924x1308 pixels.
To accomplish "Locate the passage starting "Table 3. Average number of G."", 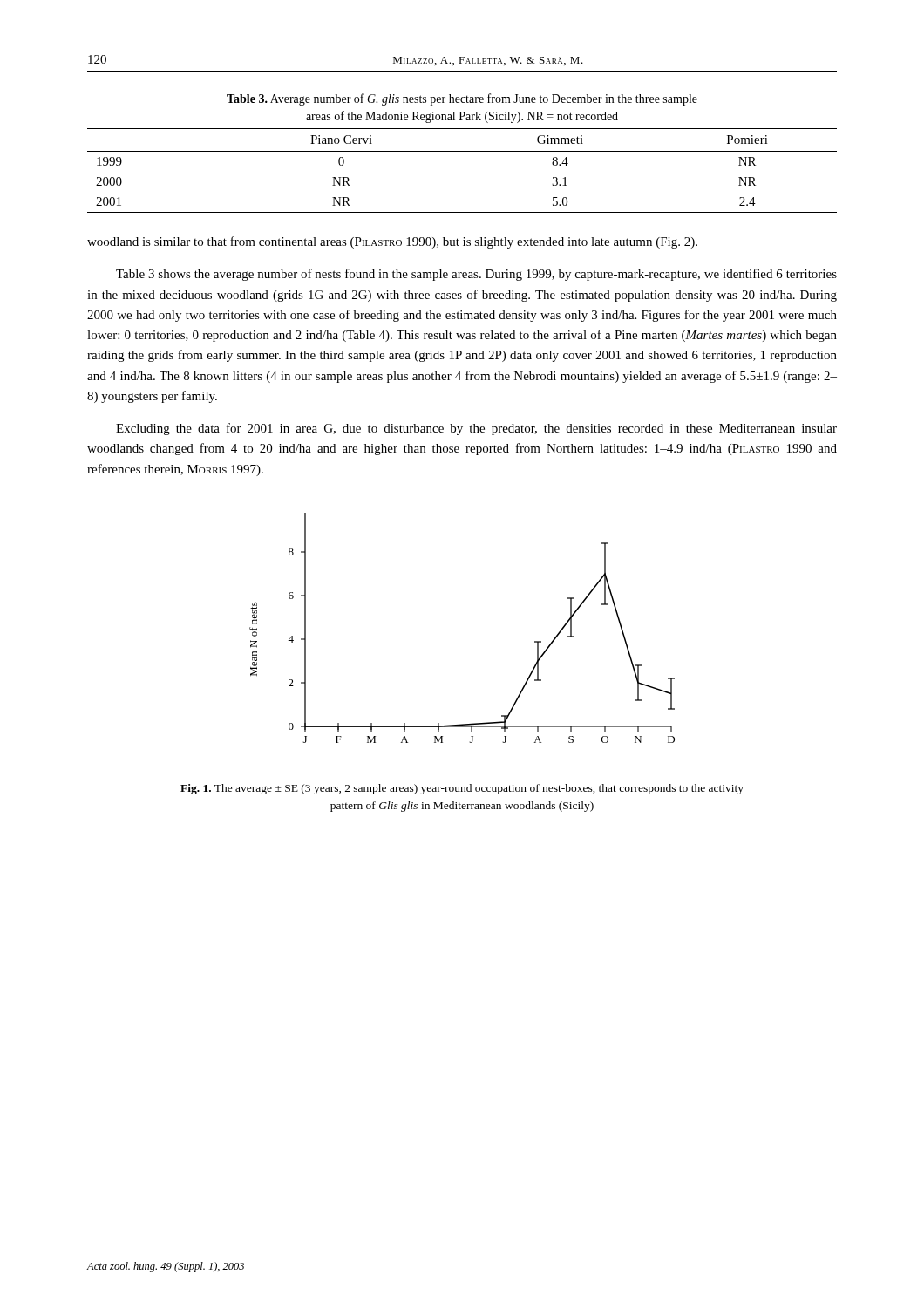I will click(462, 108).
